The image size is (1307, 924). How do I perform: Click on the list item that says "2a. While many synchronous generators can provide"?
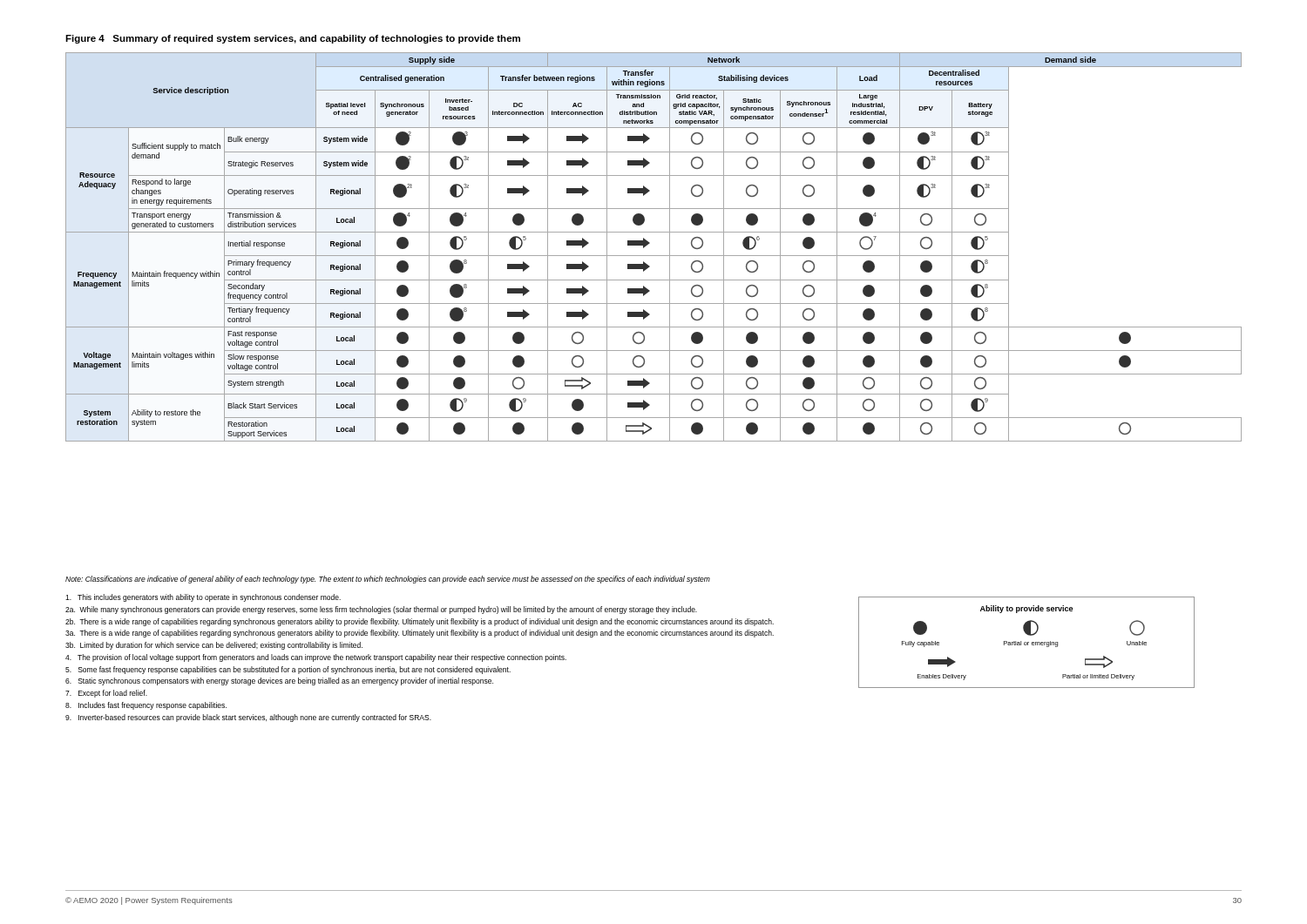click(x=381, y=609)
